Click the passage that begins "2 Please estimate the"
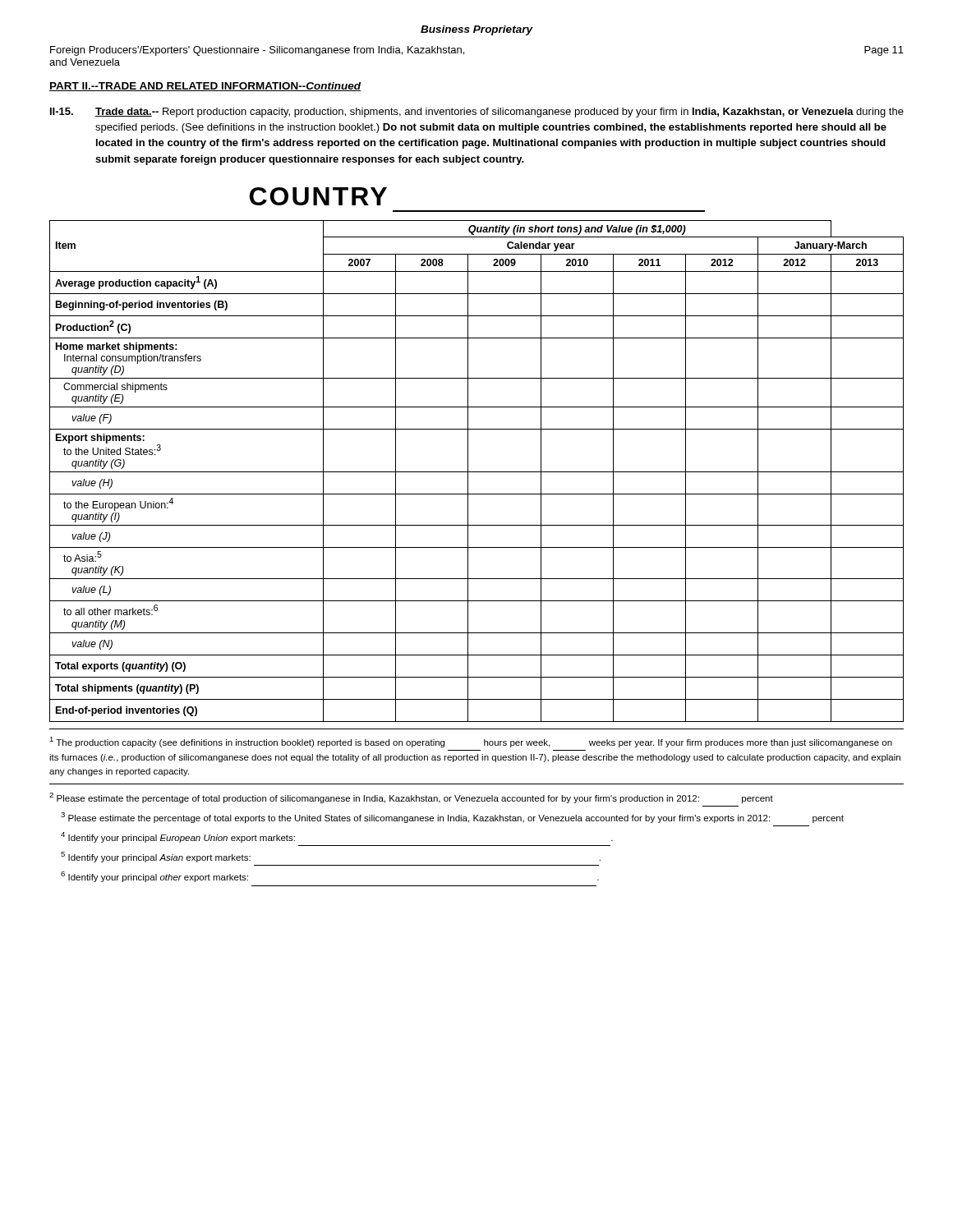Viewport: 953px width, 1232px height. click(x=411, y=798)
